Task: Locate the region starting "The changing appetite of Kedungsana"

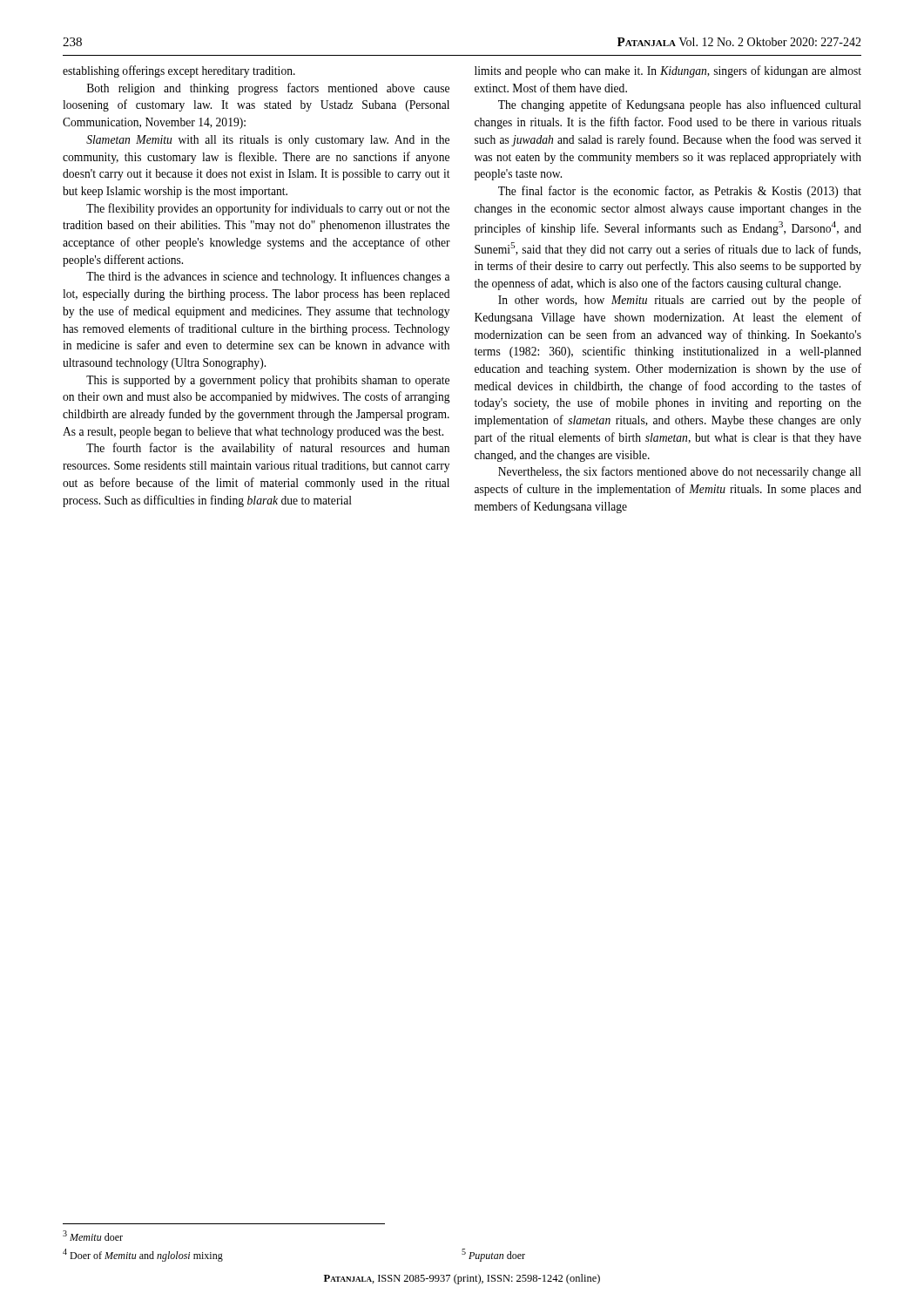Action: pos(668,140)
